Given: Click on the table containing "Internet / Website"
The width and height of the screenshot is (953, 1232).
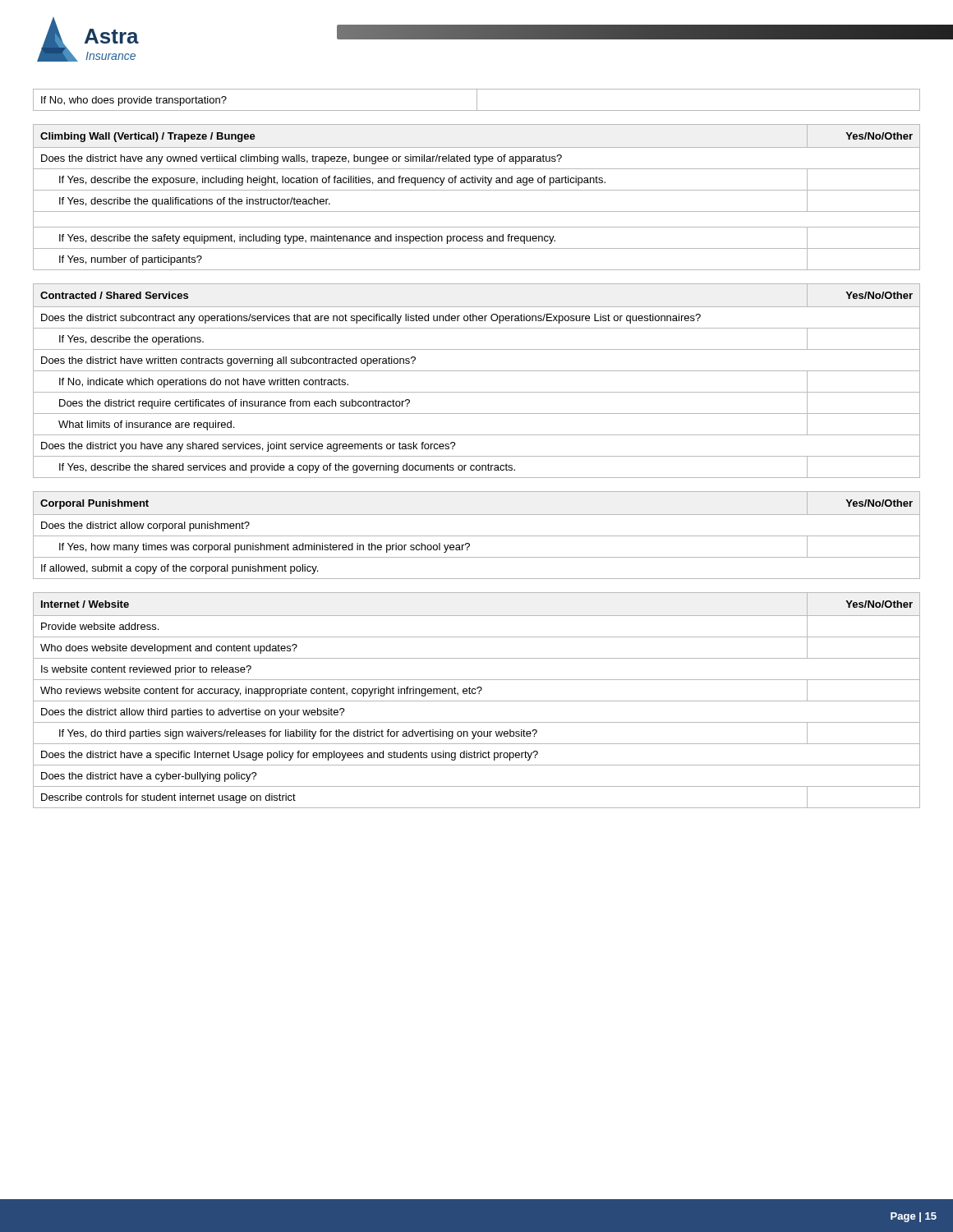Looking at the screenshot, I should 476,700.
